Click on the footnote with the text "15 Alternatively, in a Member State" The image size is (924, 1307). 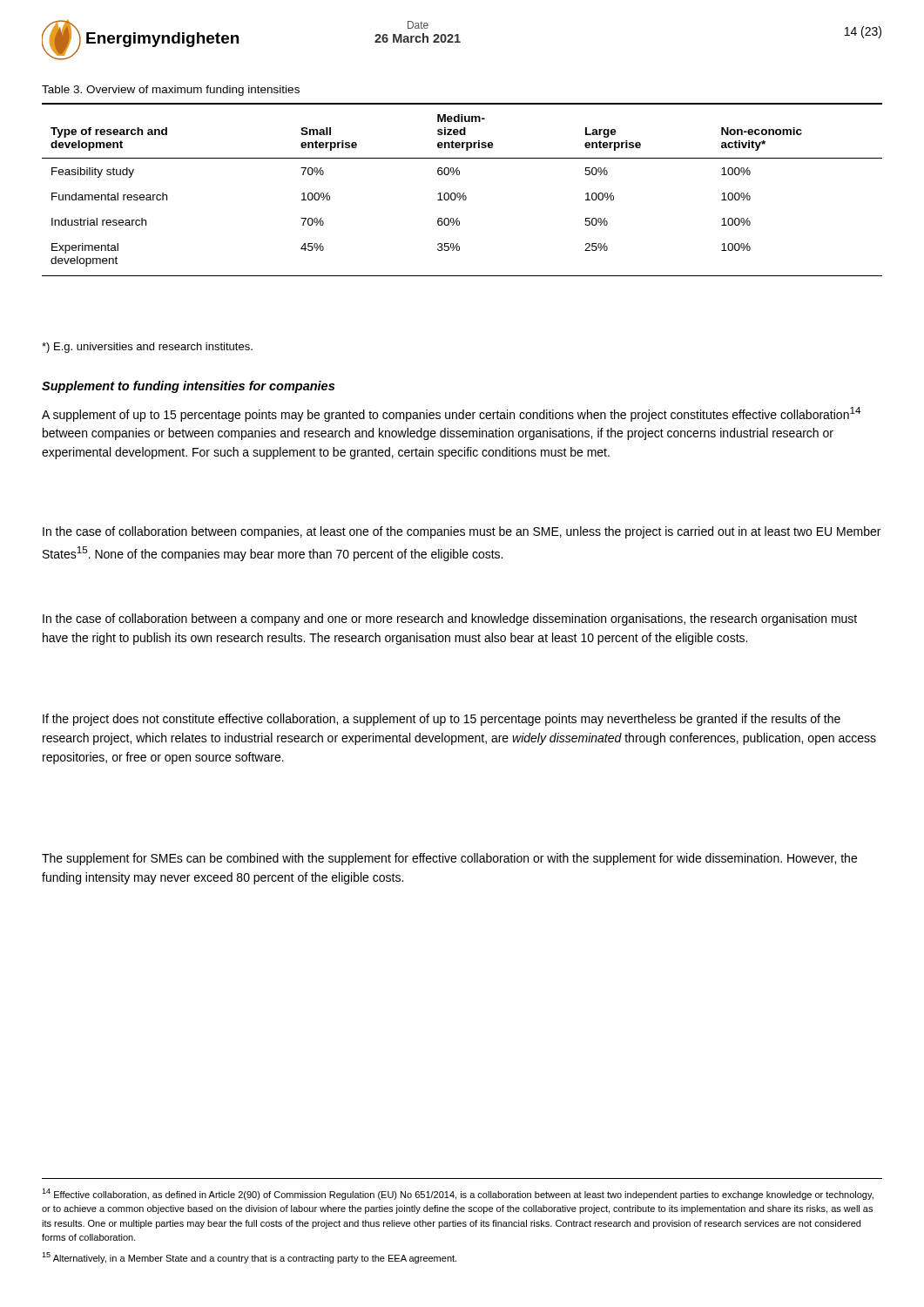[x=250, y=1257]
